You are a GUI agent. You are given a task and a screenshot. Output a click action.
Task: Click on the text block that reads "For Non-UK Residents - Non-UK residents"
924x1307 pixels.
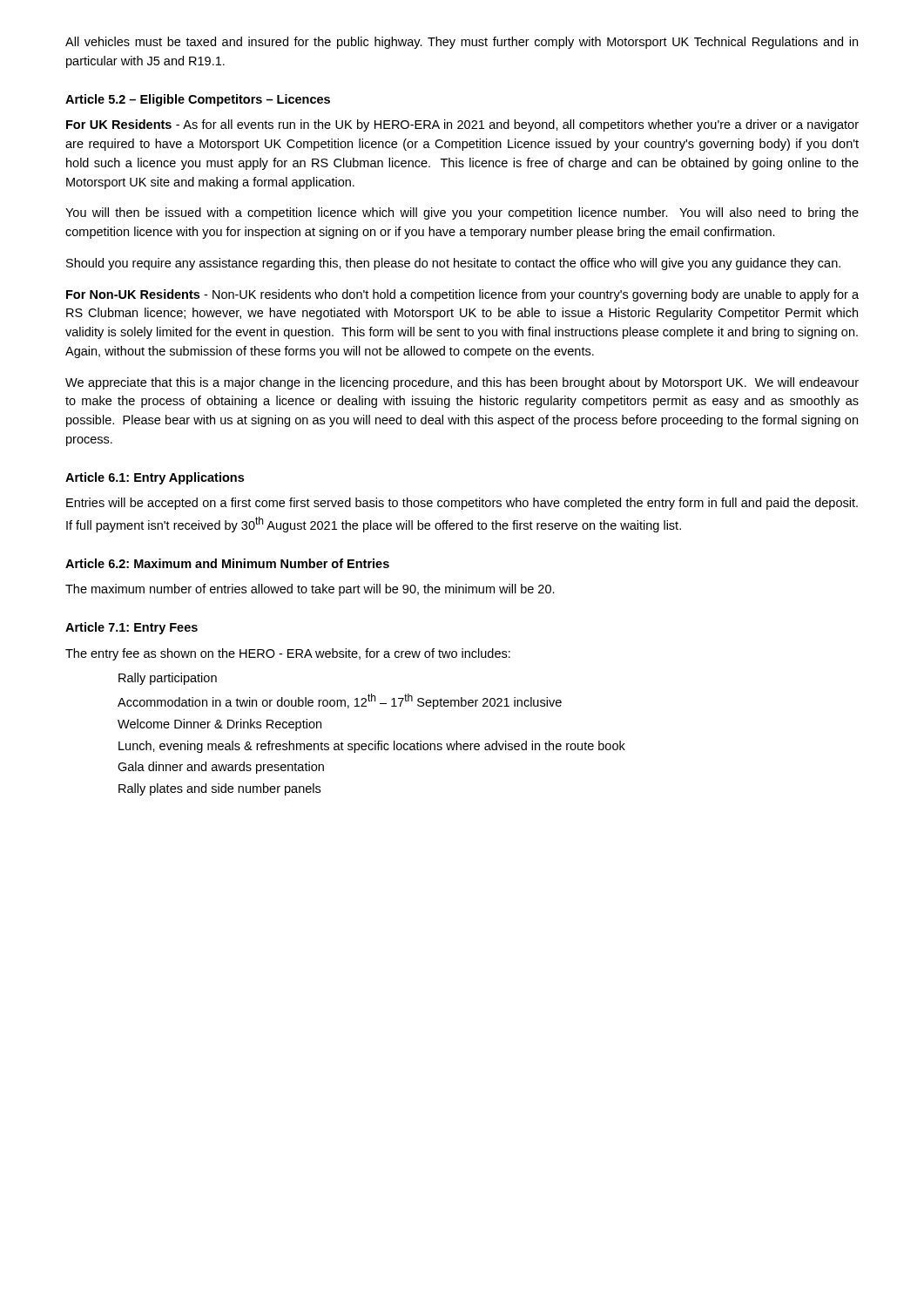point(462,323)
